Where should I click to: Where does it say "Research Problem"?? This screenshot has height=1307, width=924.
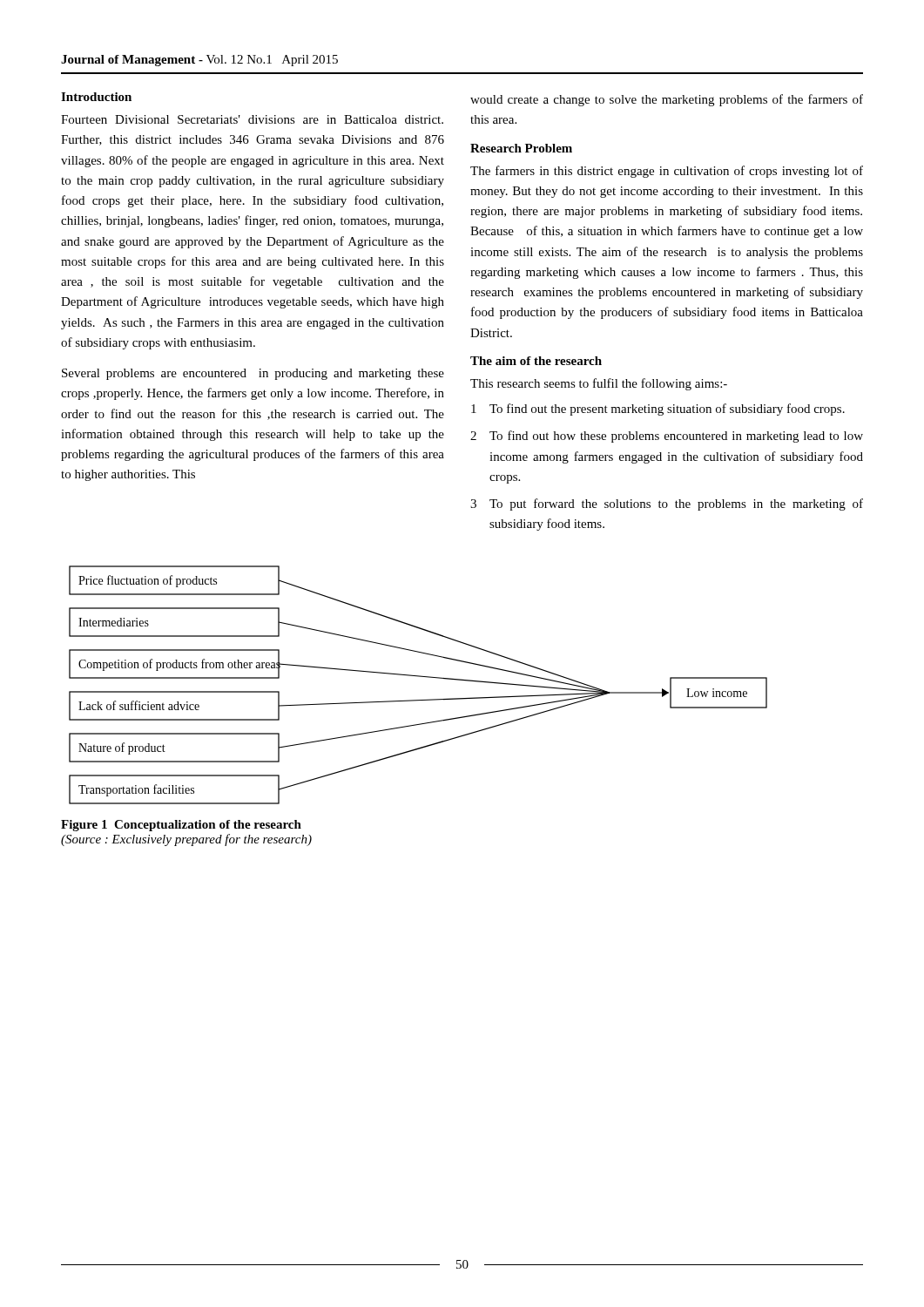click(x=521, y=148)
